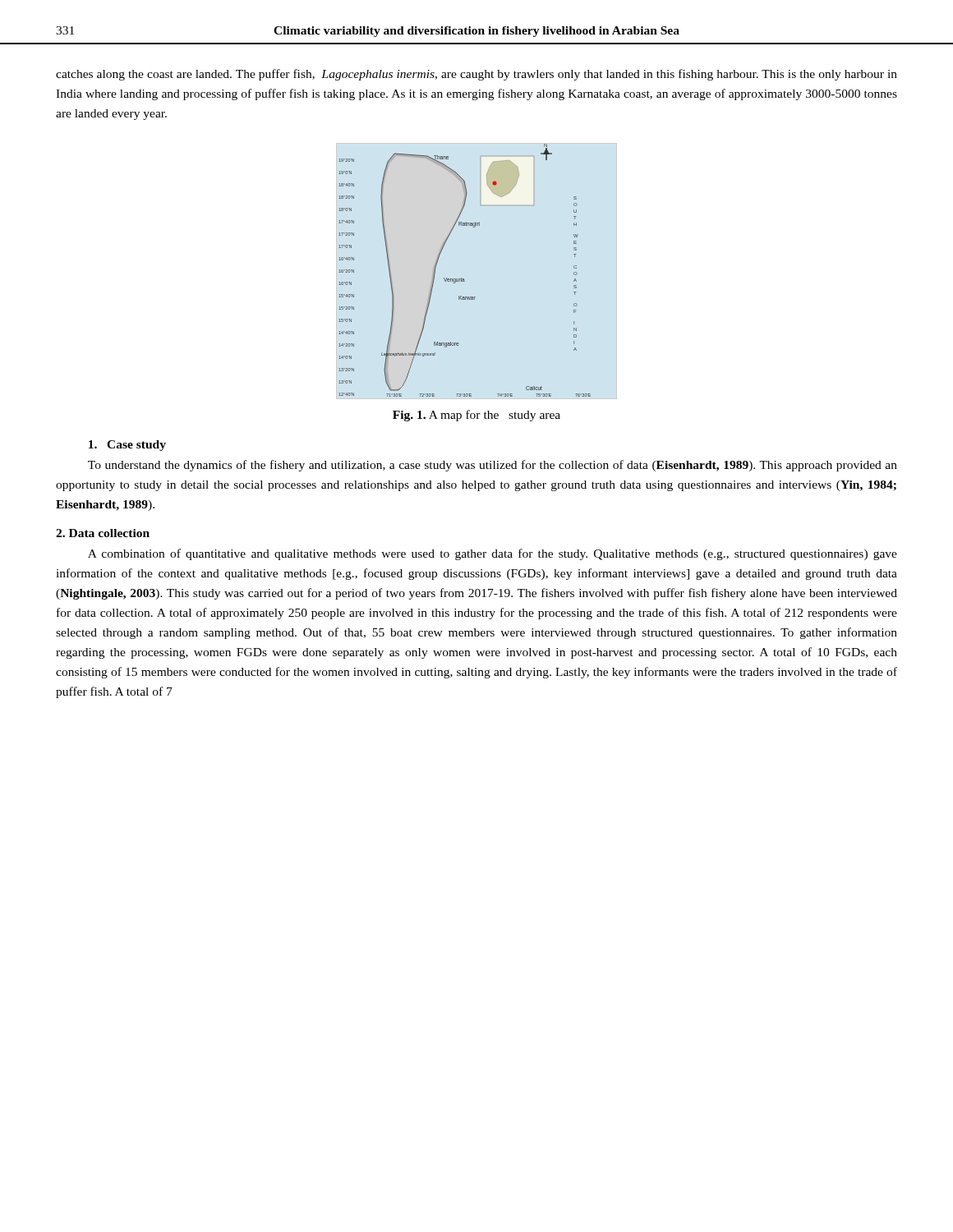Click on the section header containing "2. Data collection"

point(103,533)
